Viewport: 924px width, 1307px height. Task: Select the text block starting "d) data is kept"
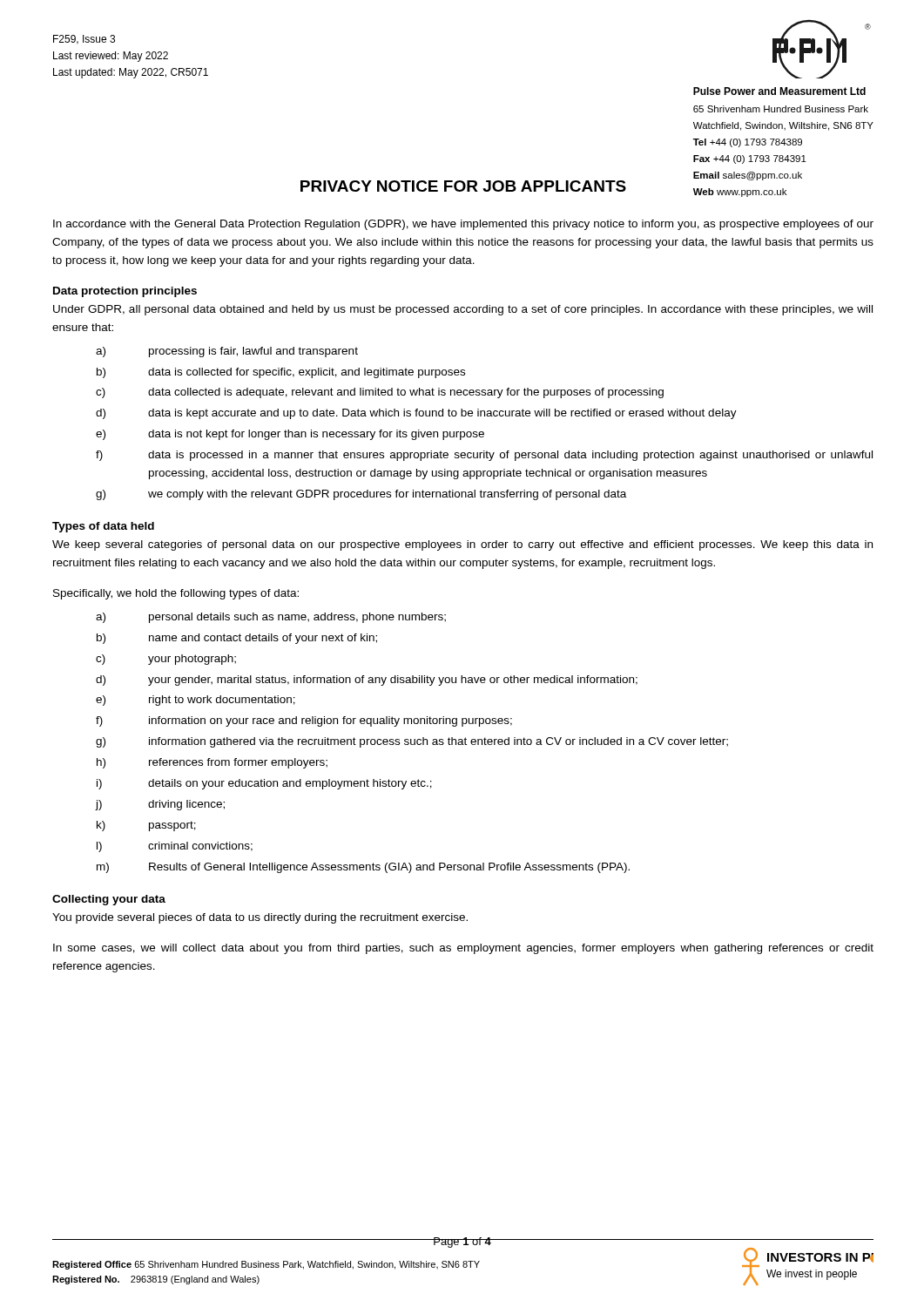tap(463, 414)
